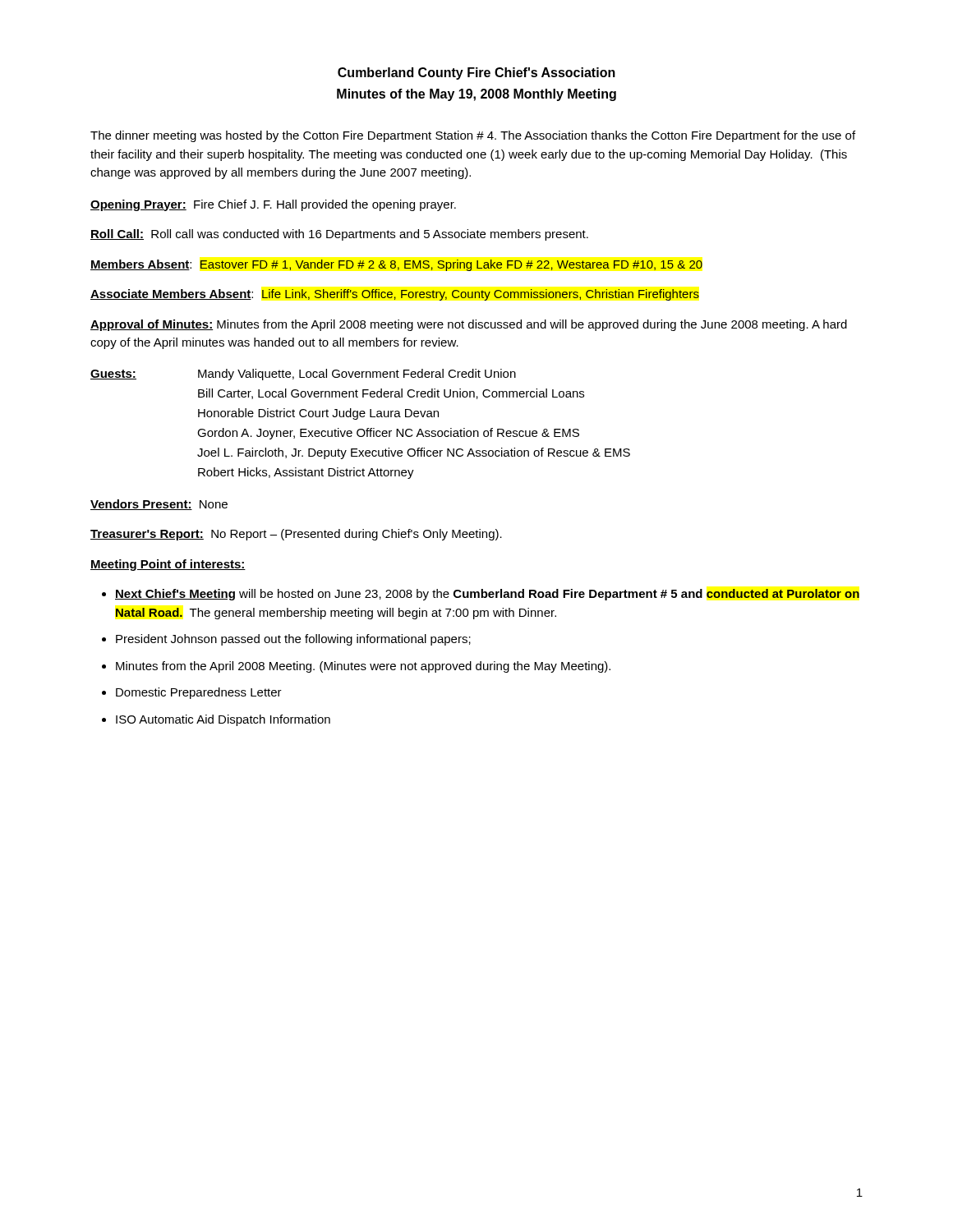
Task: Point to the block starting "Cumberland County Fire Chief's"
Action: pyautogui.click(x=476, y=84)
